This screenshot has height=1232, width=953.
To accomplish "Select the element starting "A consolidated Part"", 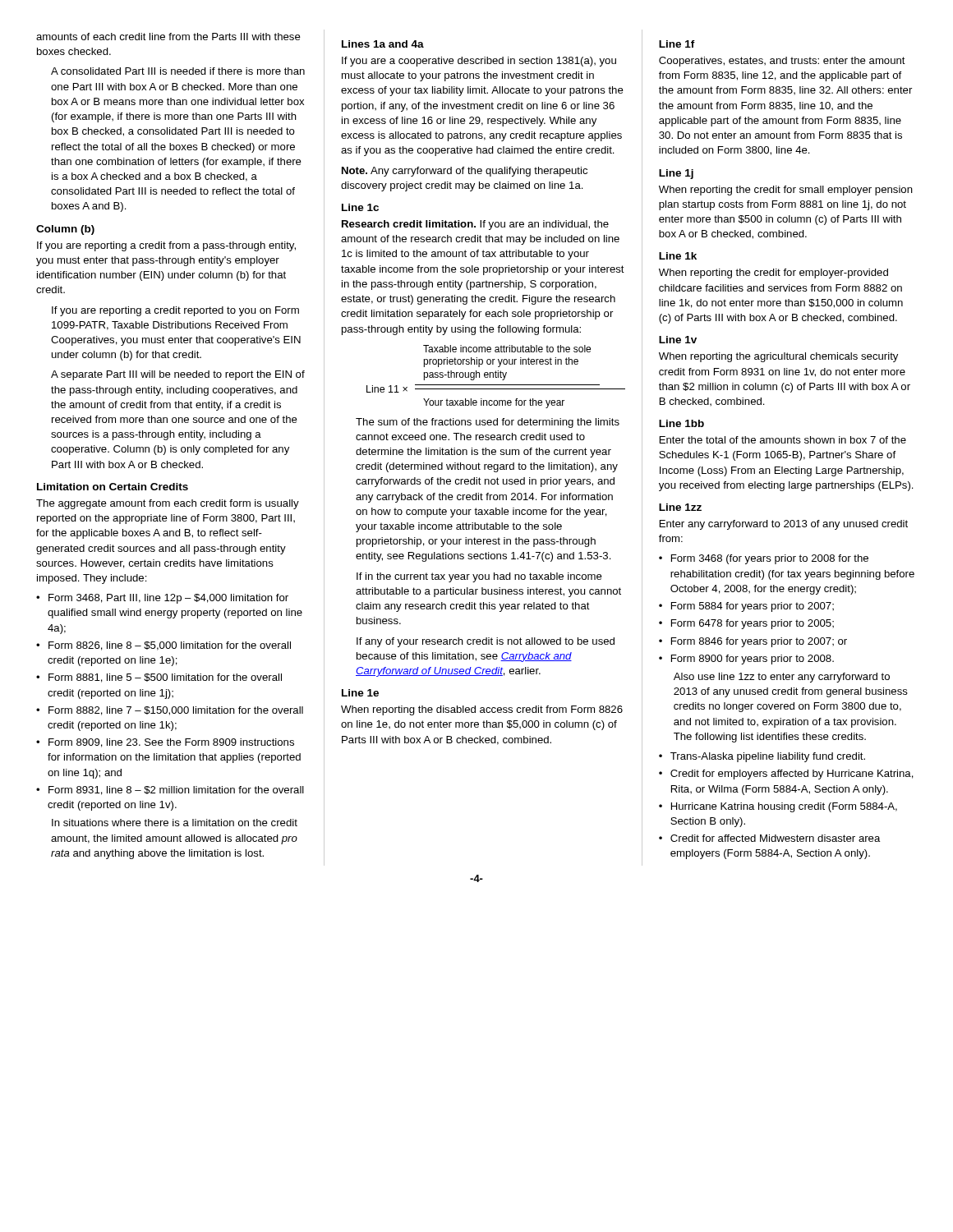I will click(179, 139).
